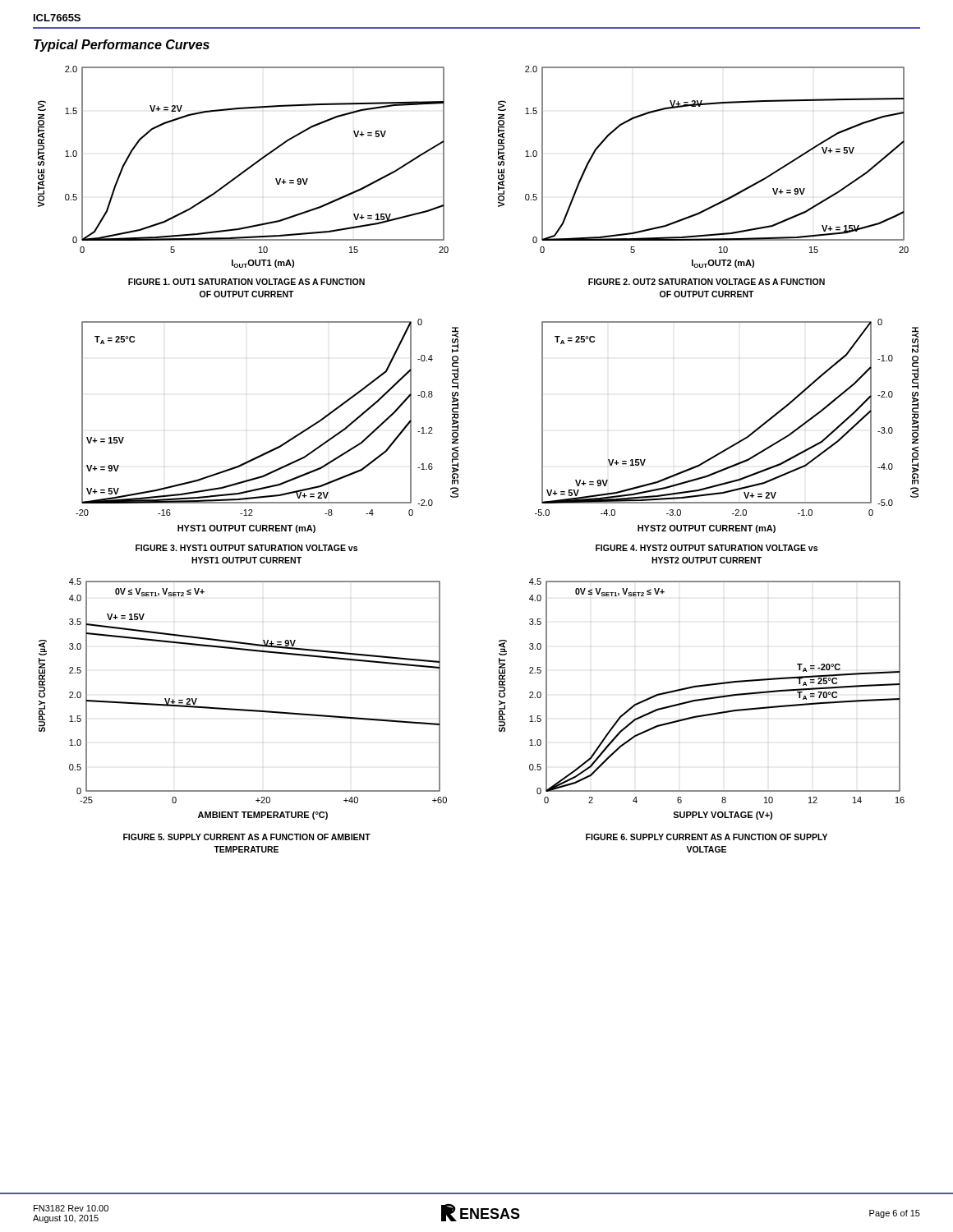Select the text block starting "FIGURE 6. SUPPLY"

coord(707,843)
